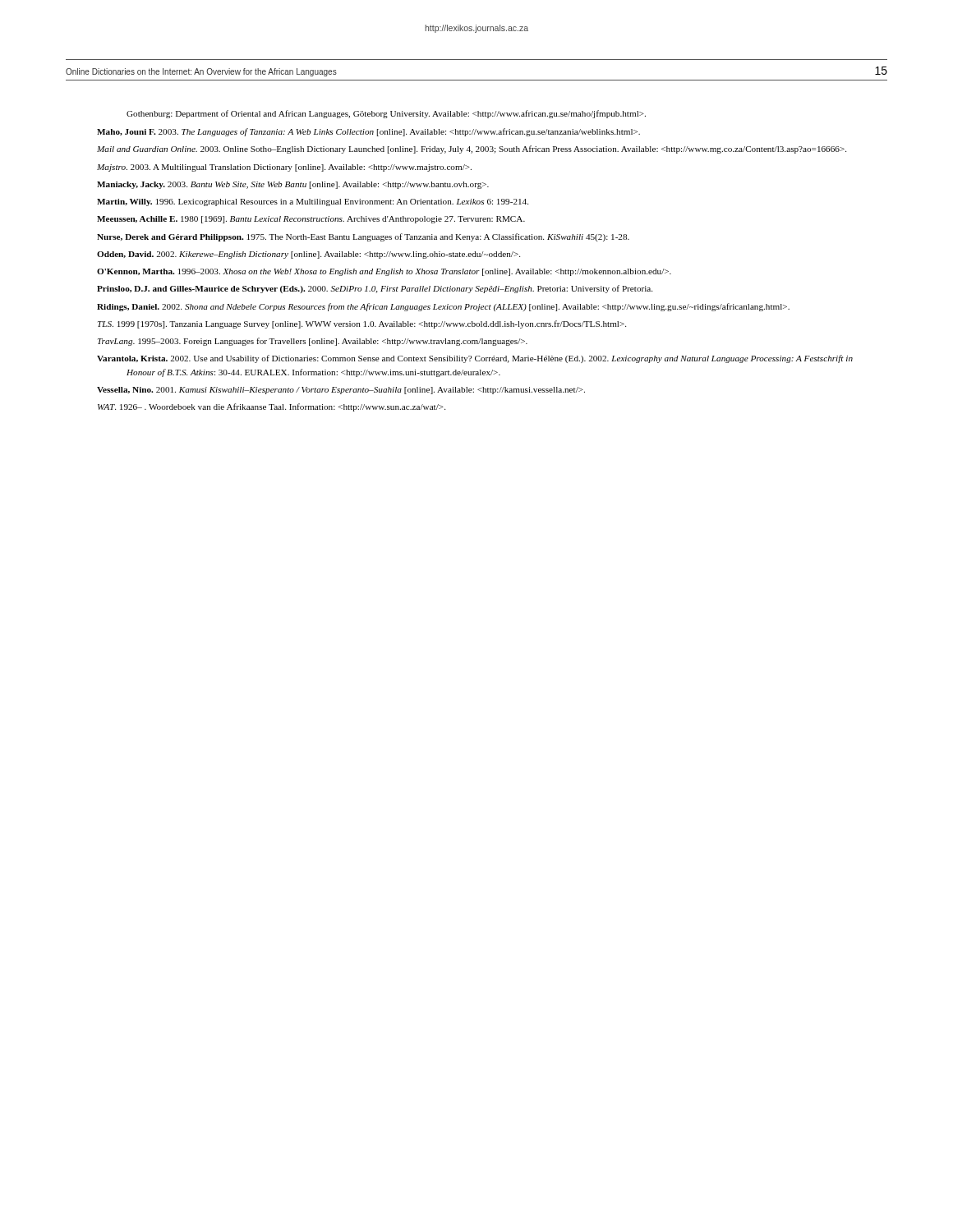953x1232 pixels.
Task: Point to the block beginning "Odden, David. 2002. Kikerewe–English Dictionary"
Action: tap(309, 254)
